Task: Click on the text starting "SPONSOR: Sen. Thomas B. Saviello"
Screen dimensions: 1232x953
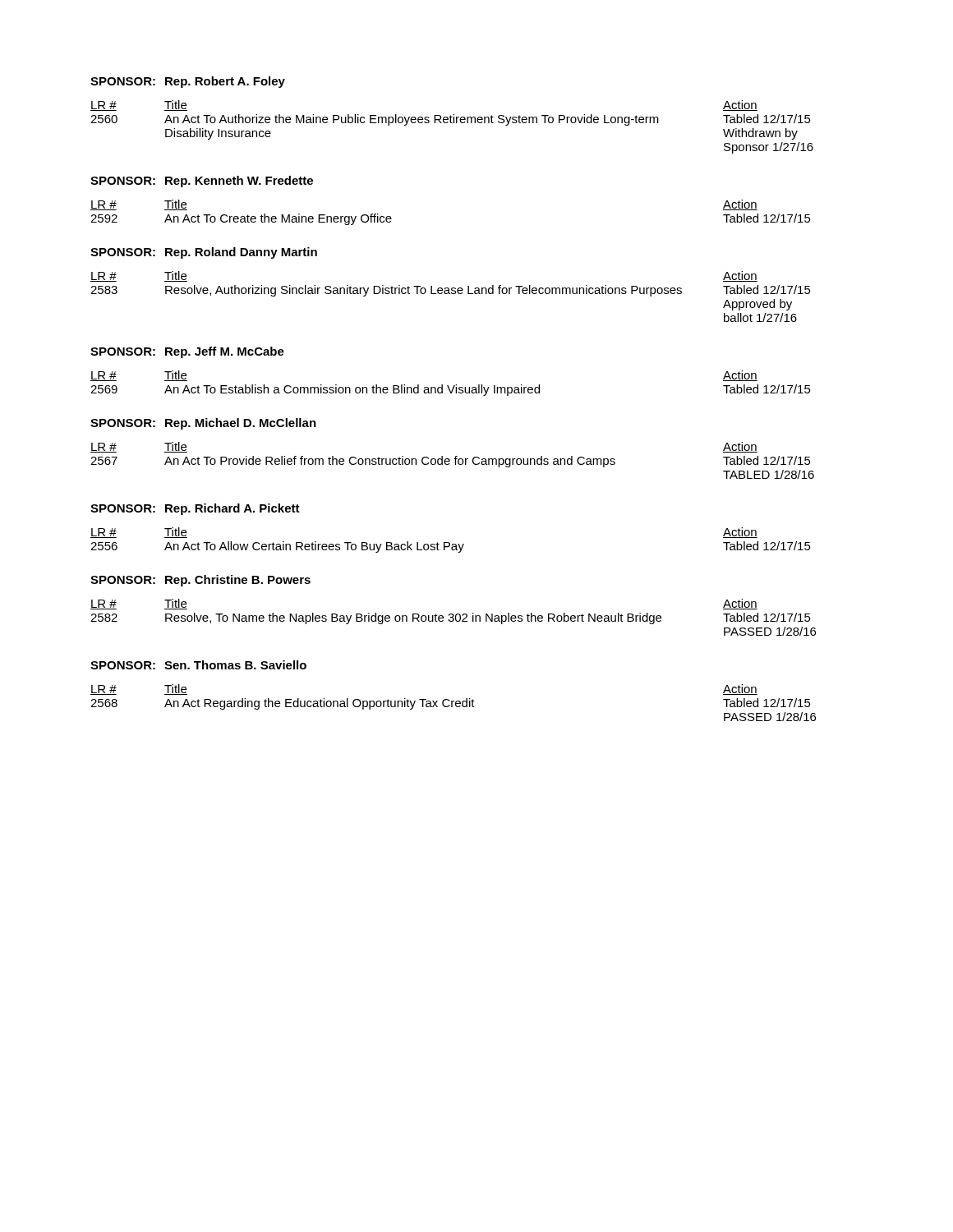Action: pyautogui.click(x=199, y=665)
